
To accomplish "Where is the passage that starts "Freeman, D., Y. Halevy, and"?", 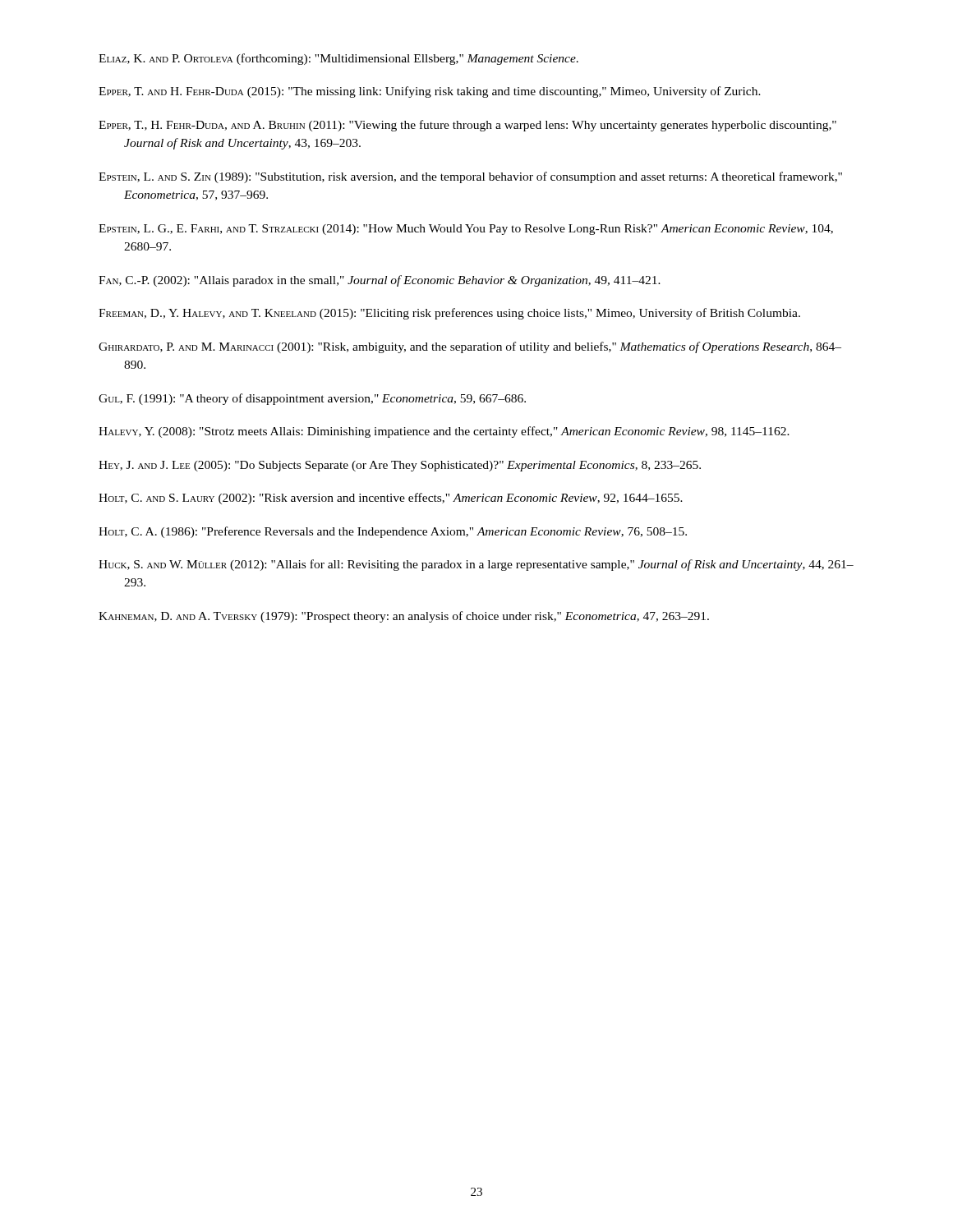I will (x=476, y=313).
